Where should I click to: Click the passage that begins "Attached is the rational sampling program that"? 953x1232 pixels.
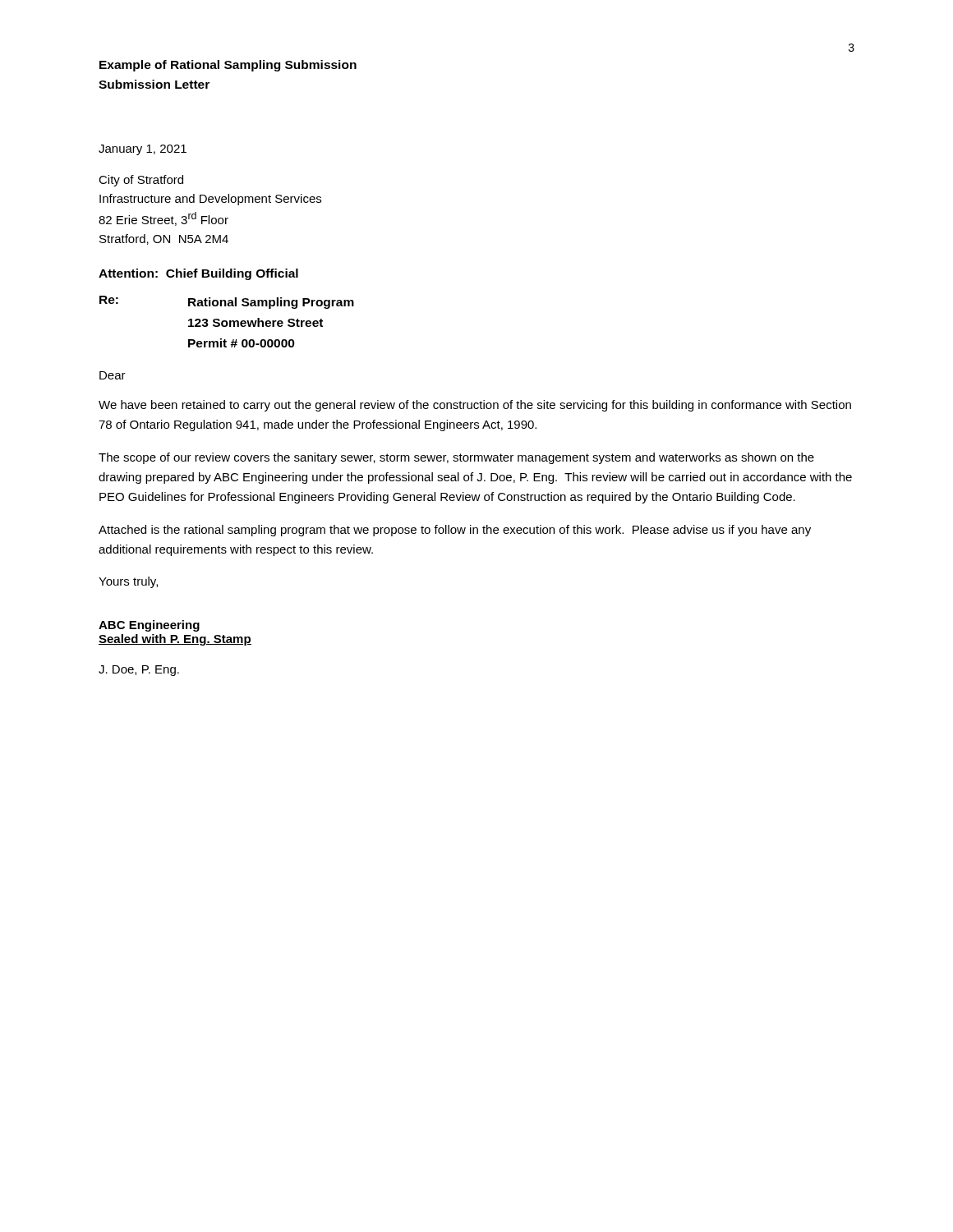tap(455, 540)
